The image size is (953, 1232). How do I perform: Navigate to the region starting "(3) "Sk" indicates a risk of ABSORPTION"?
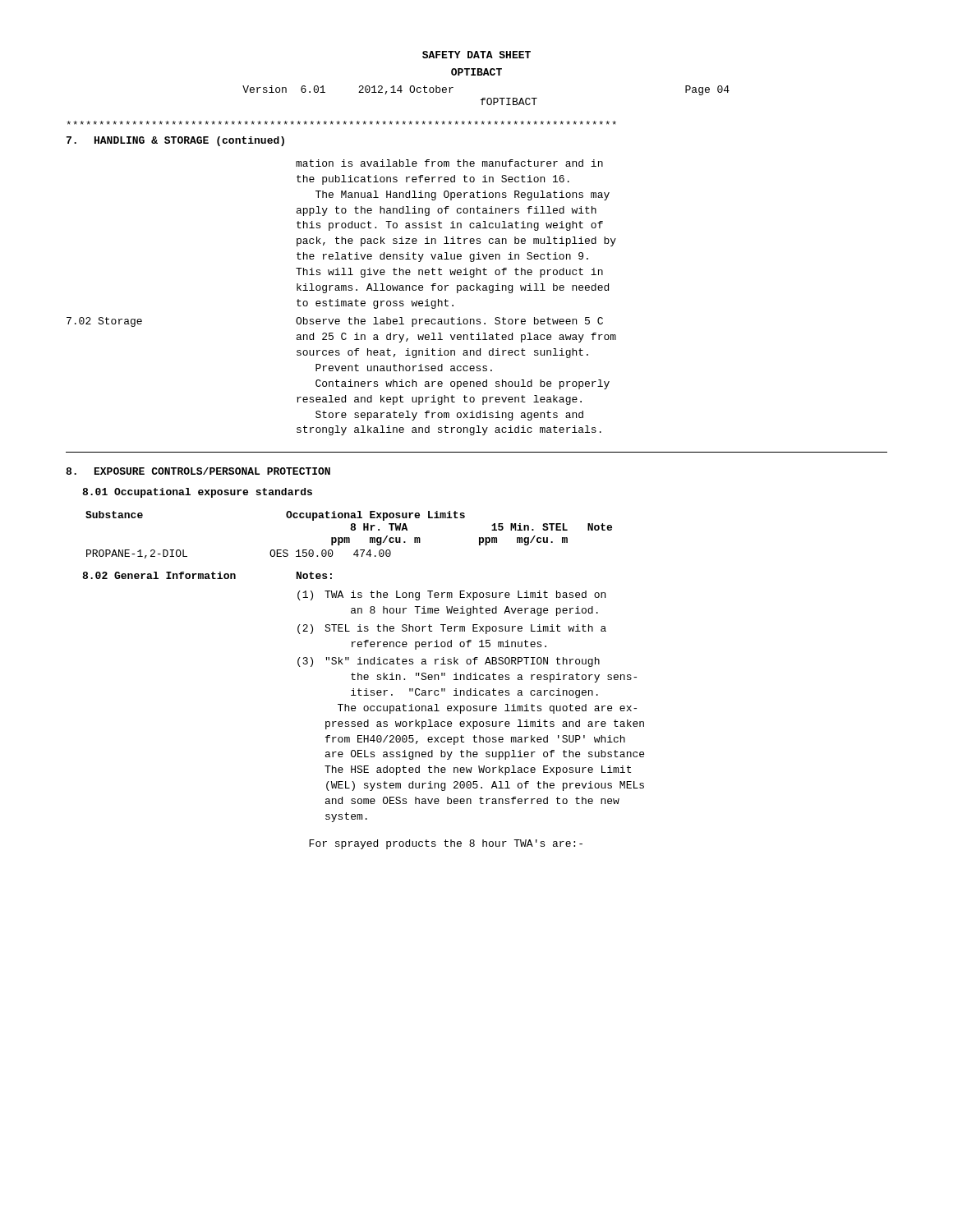(x=470, y=740)
